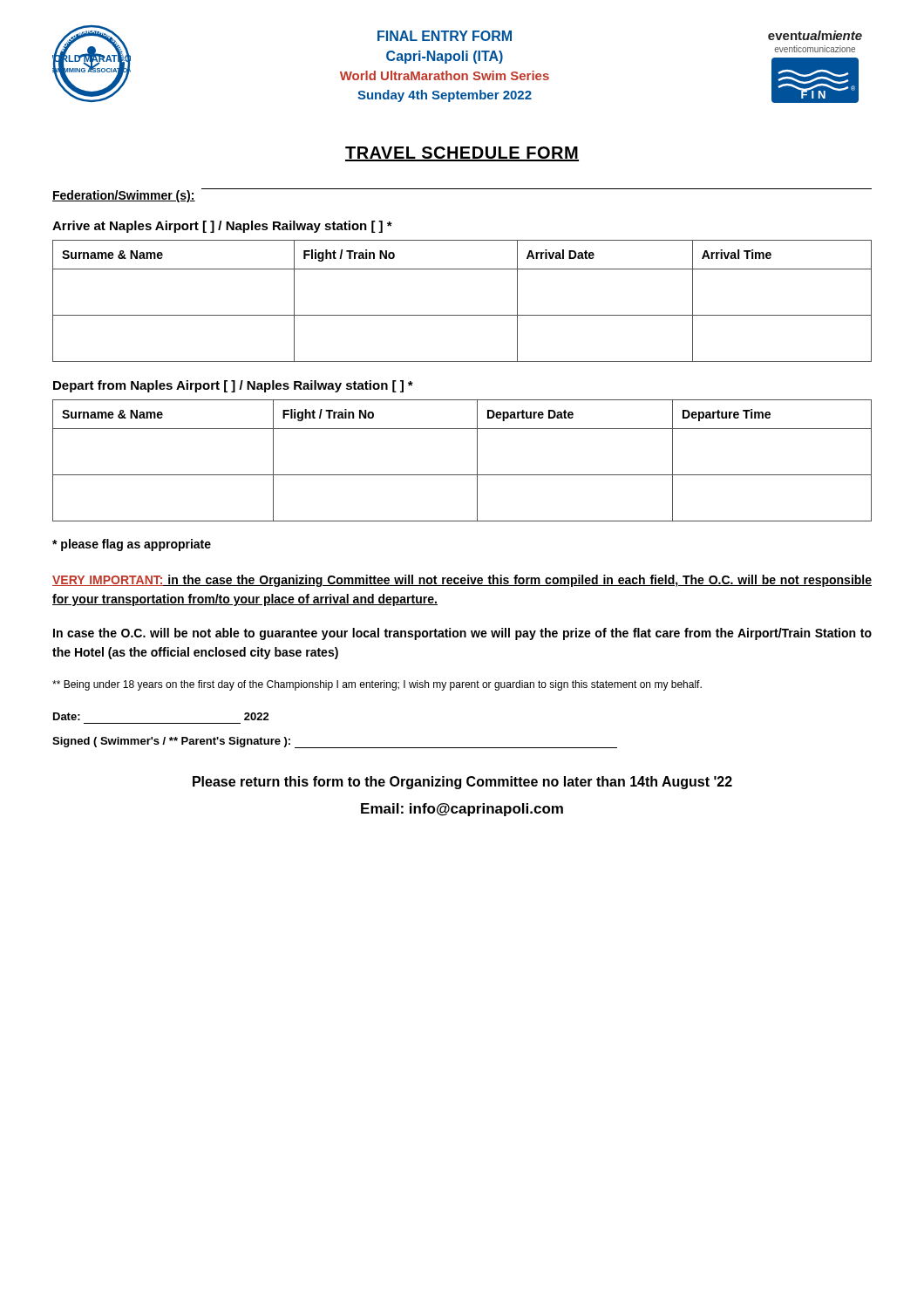
Task: Click on the text block that reads "Please return this"
Action: [x=462, y=781]
